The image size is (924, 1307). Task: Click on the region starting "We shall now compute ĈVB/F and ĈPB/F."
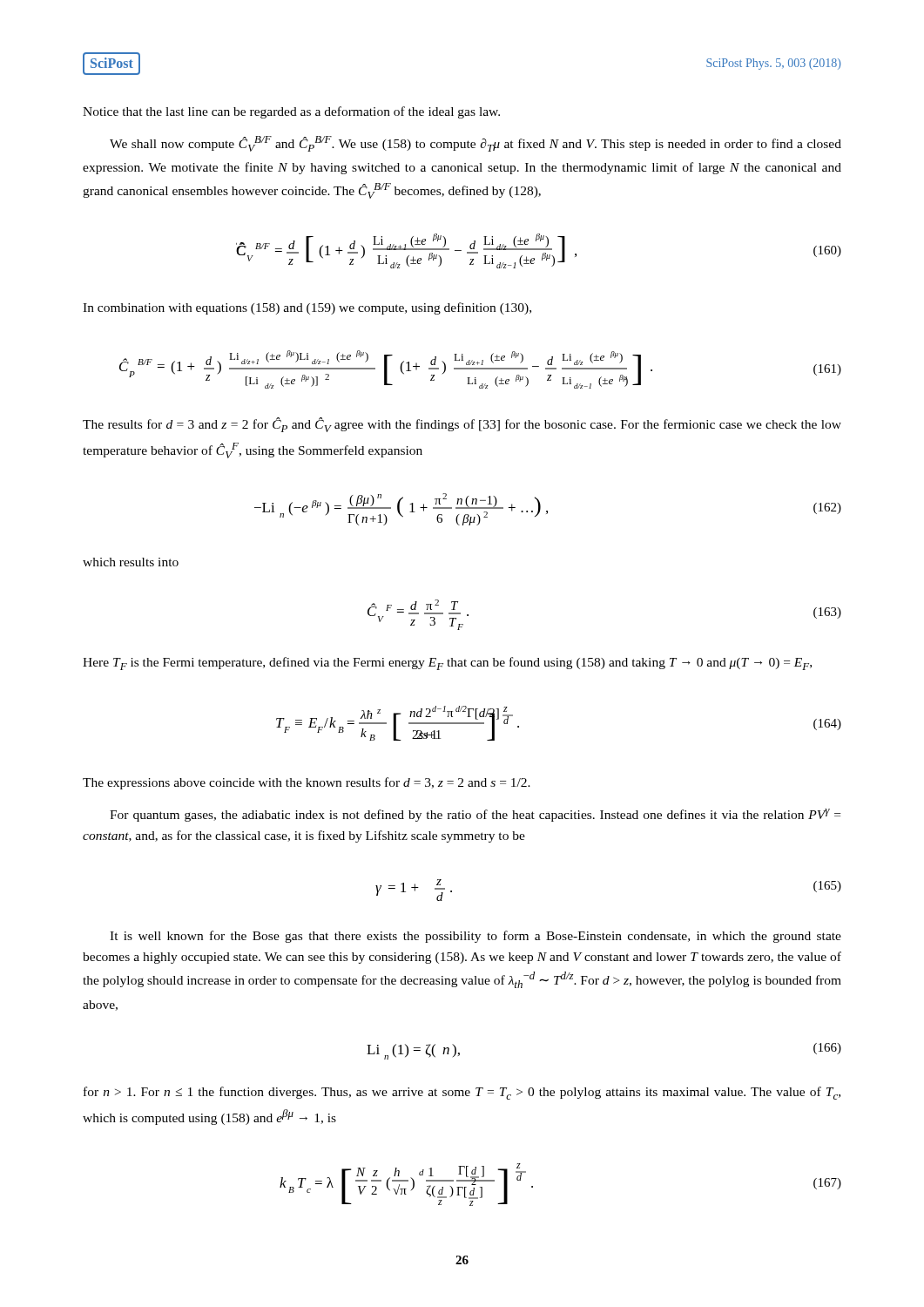[x=462, y=168]
